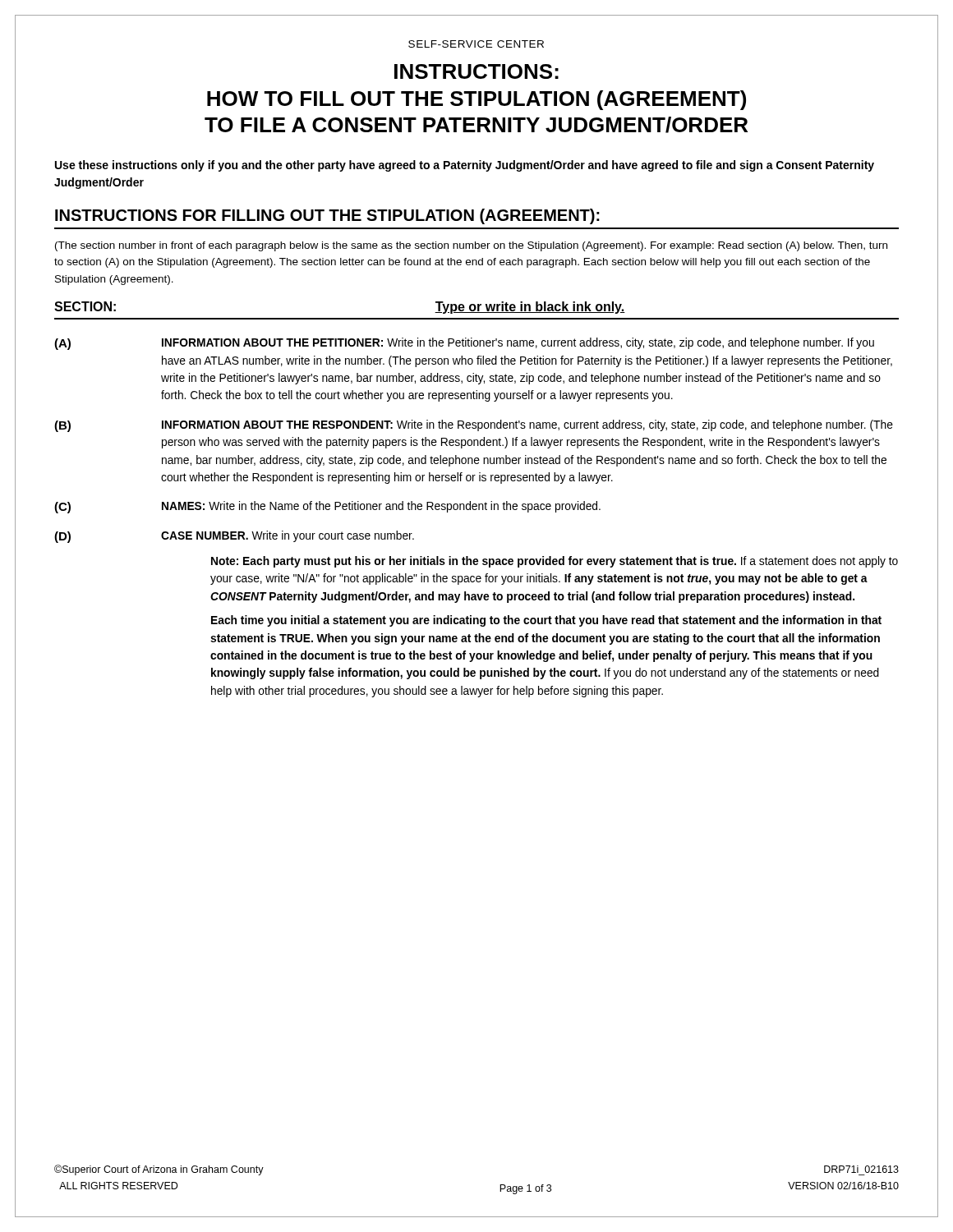
Task: Navigate to the block starting "(C) NAMES: Write in the Name of the"
Action: pos(476,507)
